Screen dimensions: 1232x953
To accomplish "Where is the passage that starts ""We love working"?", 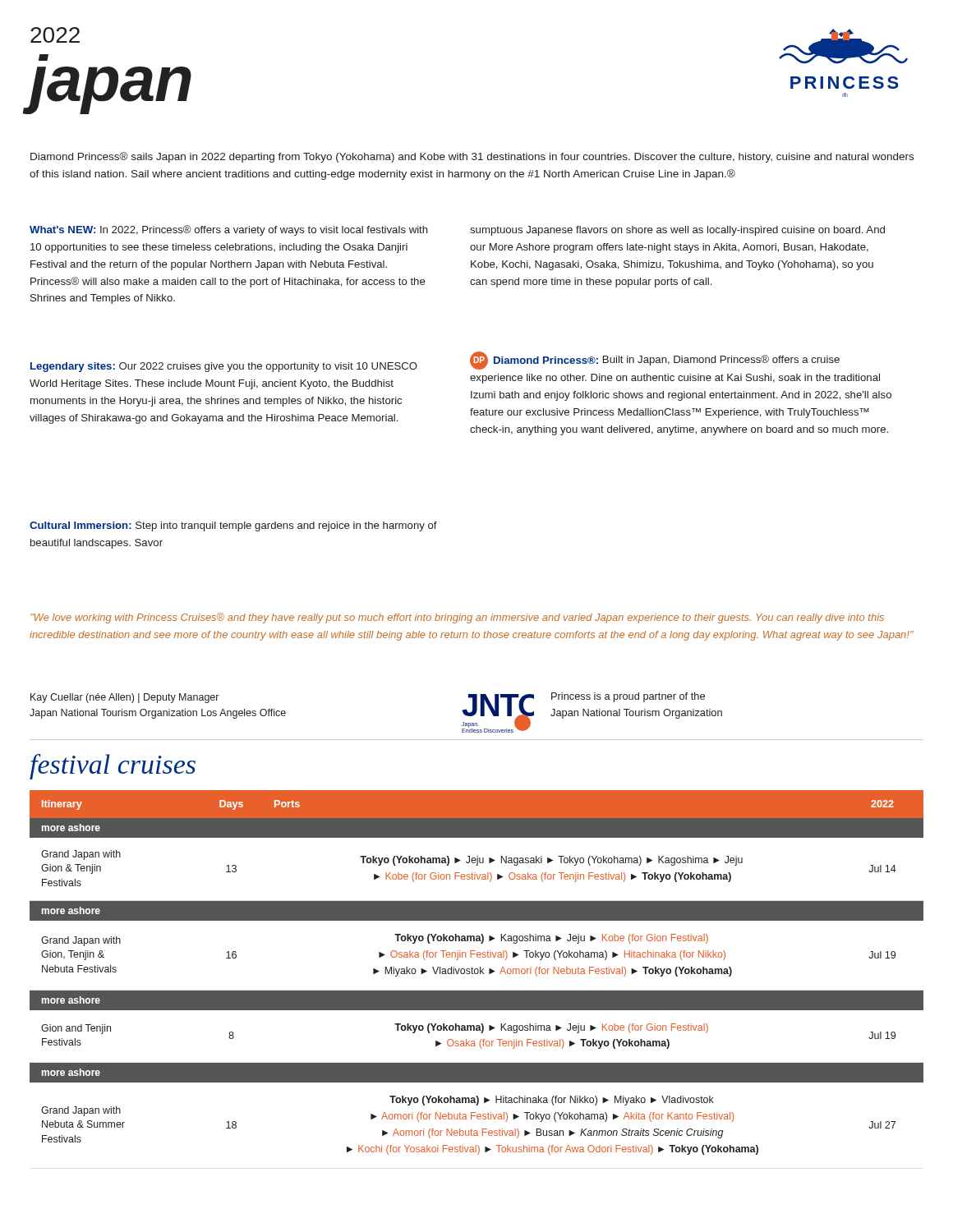I will (x=471, y=626).
